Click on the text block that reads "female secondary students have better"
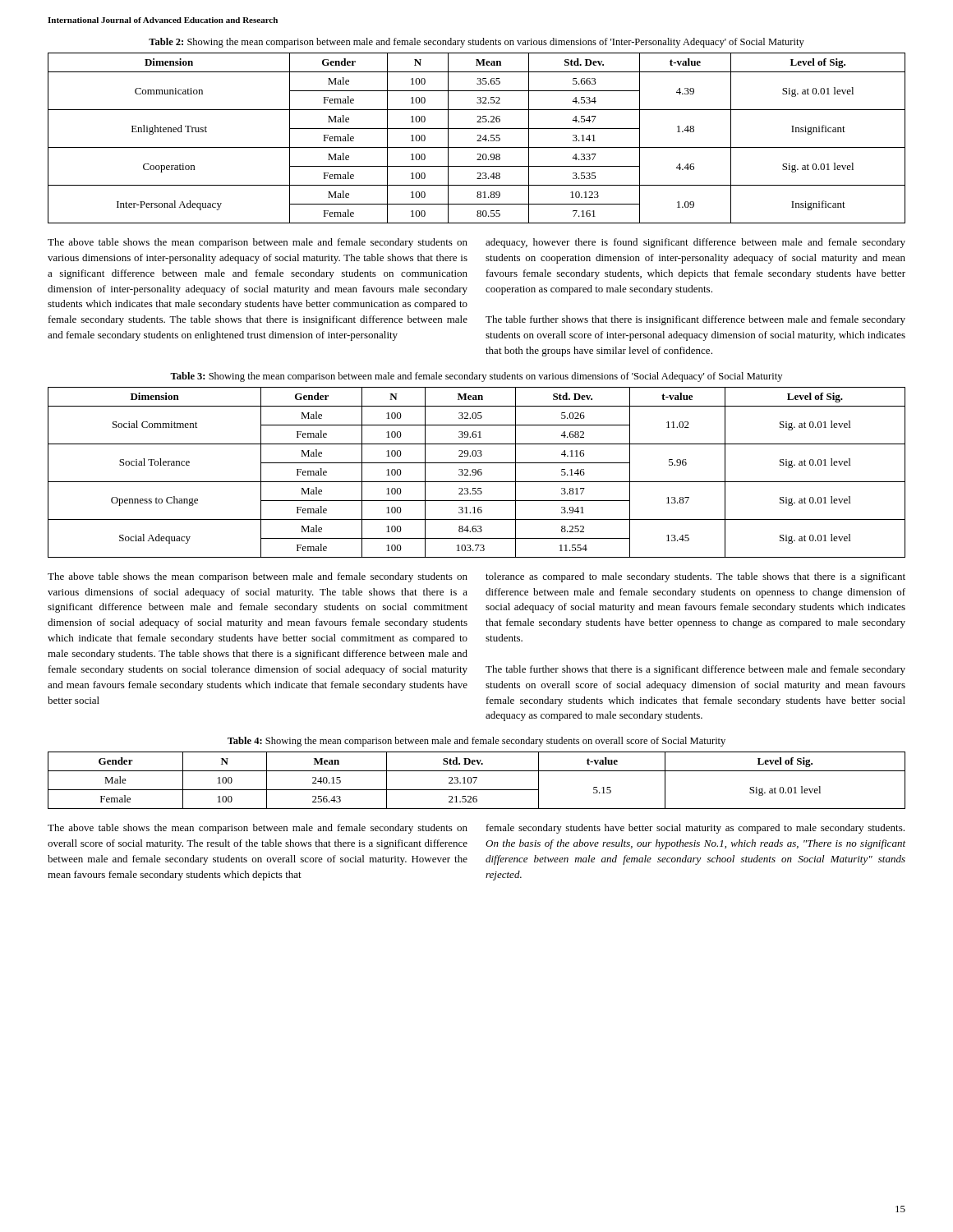This screenshot has width=953, height=1232. pos(695,851)
